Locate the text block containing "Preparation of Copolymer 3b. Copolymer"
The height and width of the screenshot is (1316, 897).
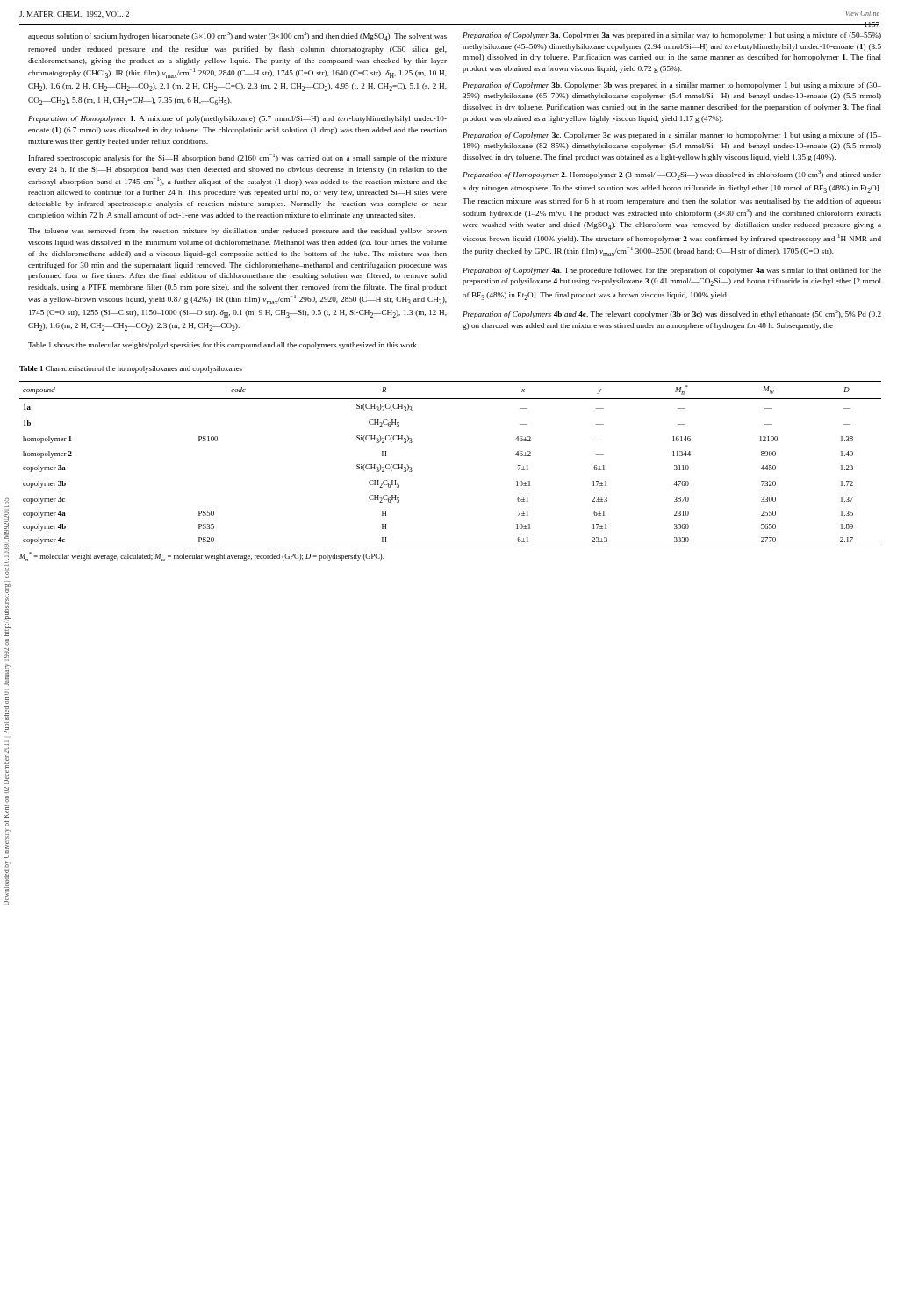point(672,102)
